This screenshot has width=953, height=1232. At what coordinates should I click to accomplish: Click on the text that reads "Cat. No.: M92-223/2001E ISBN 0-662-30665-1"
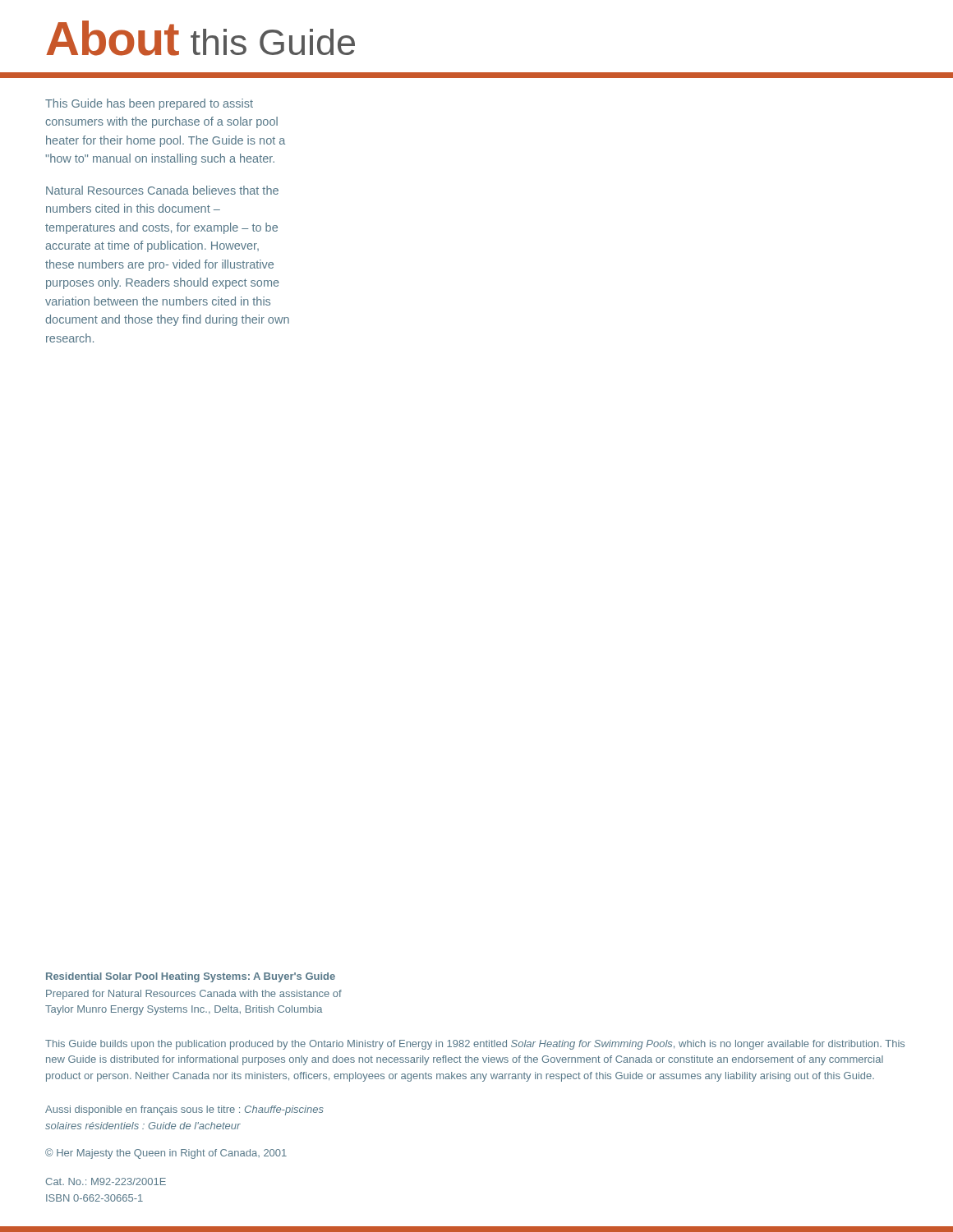106,1189
